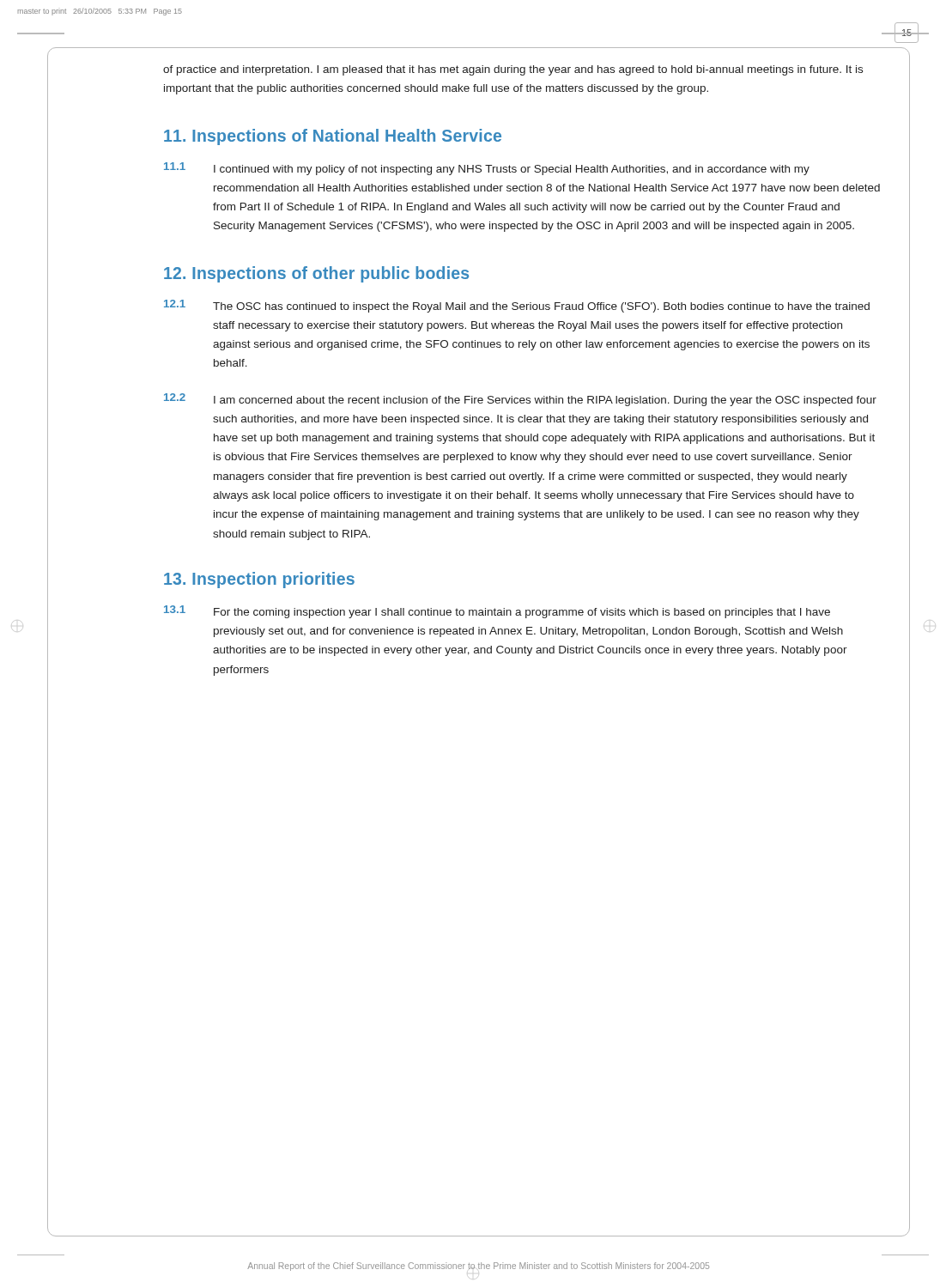The image size is (946, 1288).
Task: Navigate to the passage starting "12.2 I am concerned"
Action: tap(522, 467)
